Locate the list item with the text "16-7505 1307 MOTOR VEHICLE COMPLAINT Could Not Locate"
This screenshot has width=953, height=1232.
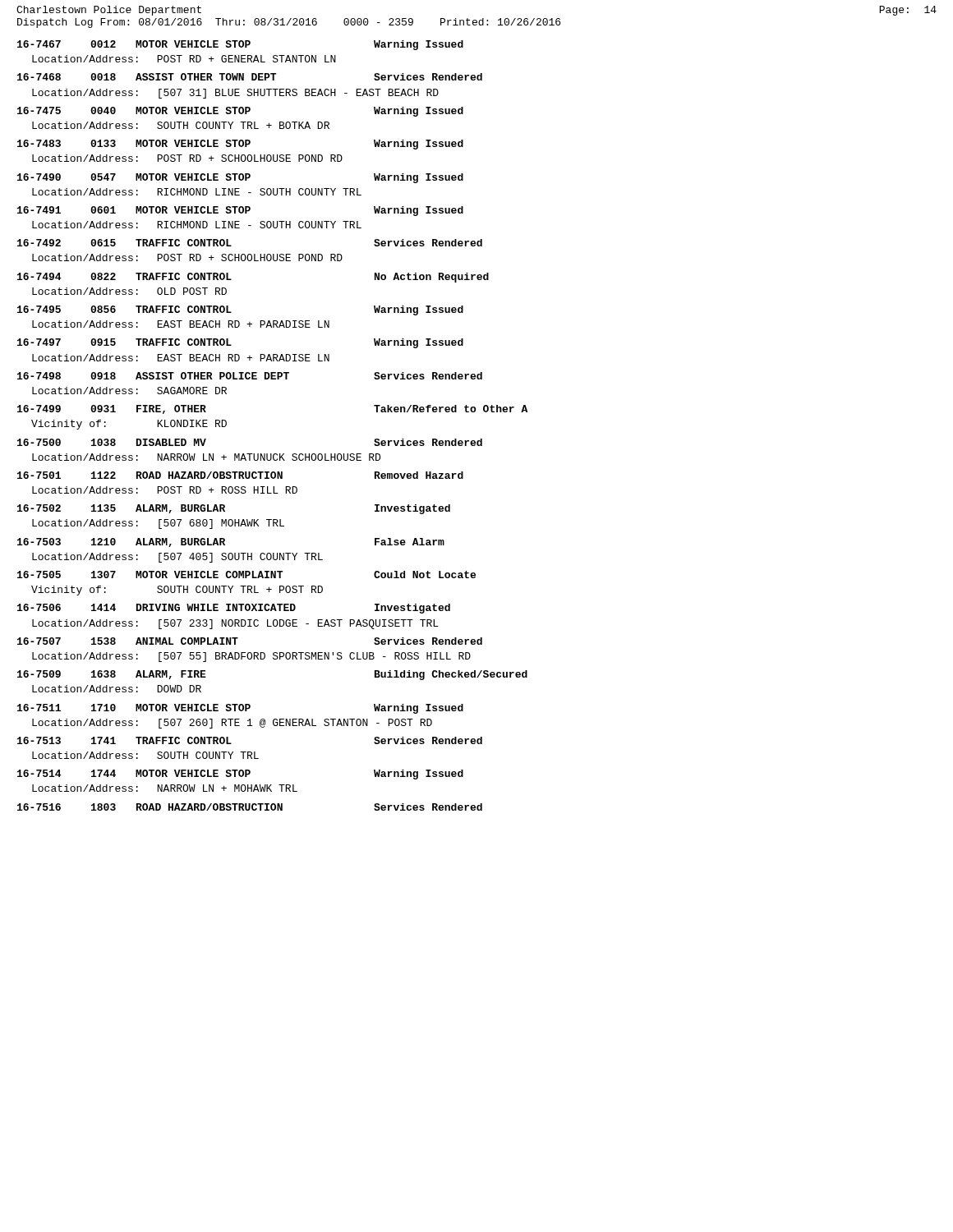click(476, 583)
